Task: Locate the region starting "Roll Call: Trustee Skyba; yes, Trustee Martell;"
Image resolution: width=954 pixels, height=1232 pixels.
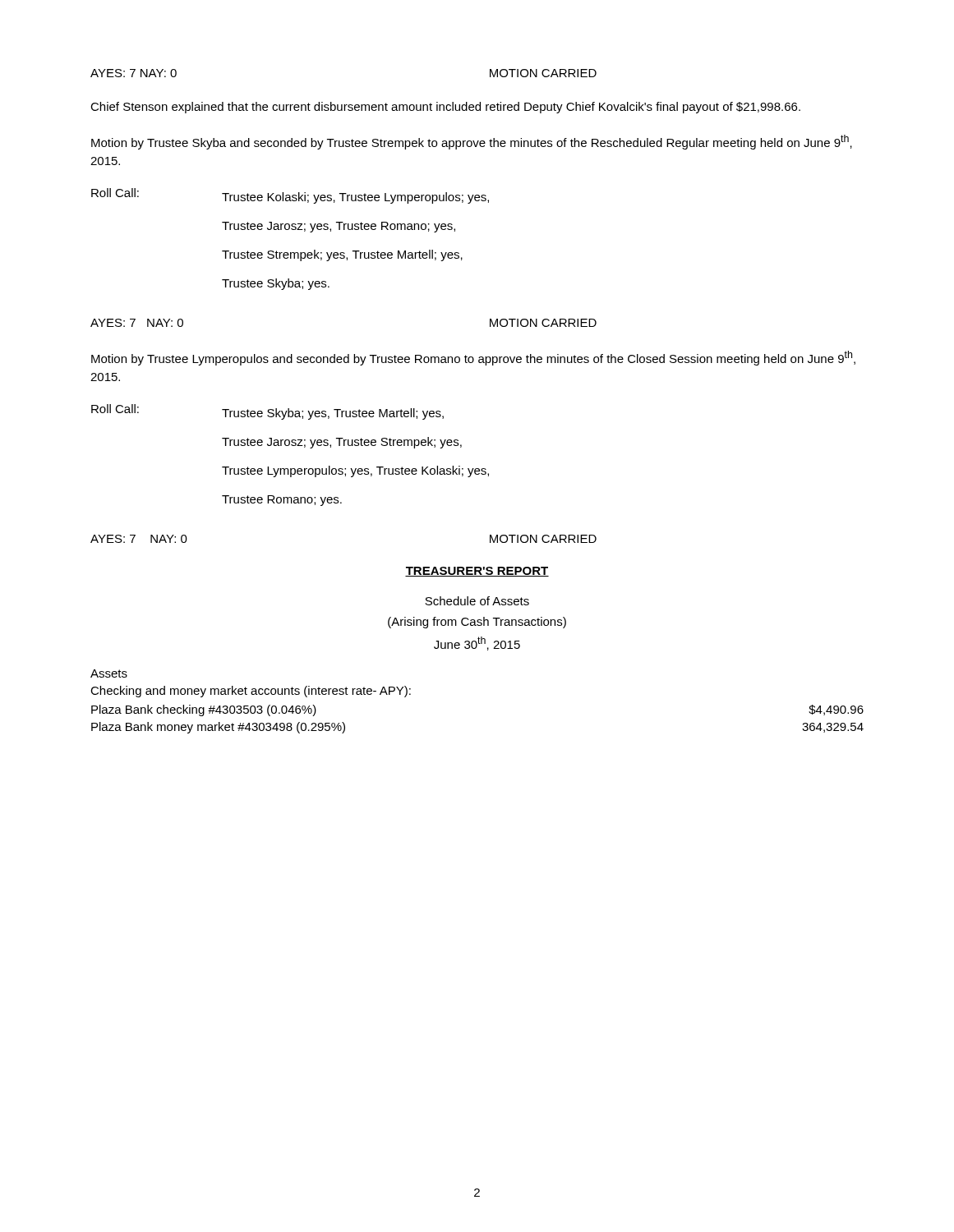Action: pyautogui.click(x=477, y=459)
